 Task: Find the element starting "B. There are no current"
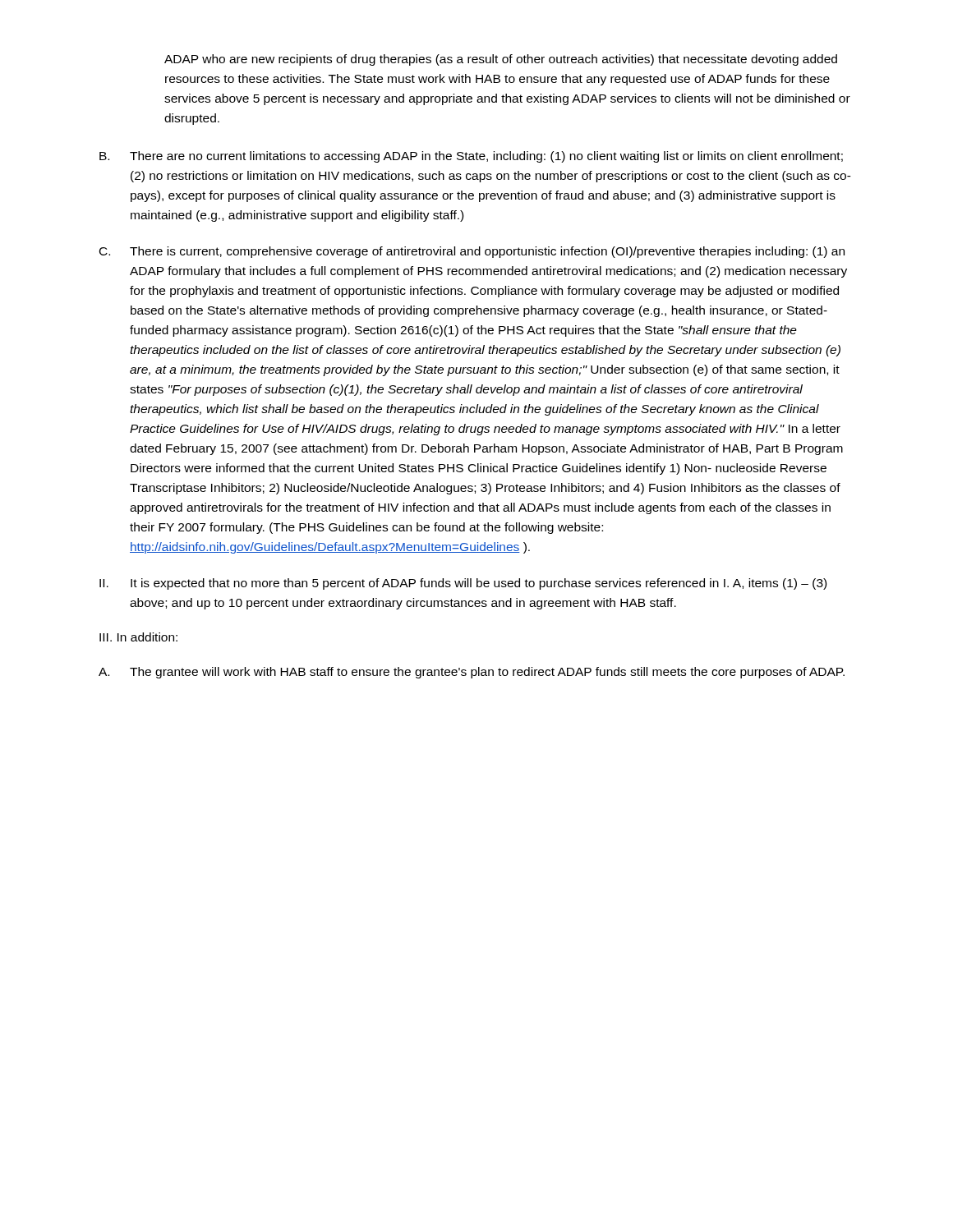pos(476,186)
